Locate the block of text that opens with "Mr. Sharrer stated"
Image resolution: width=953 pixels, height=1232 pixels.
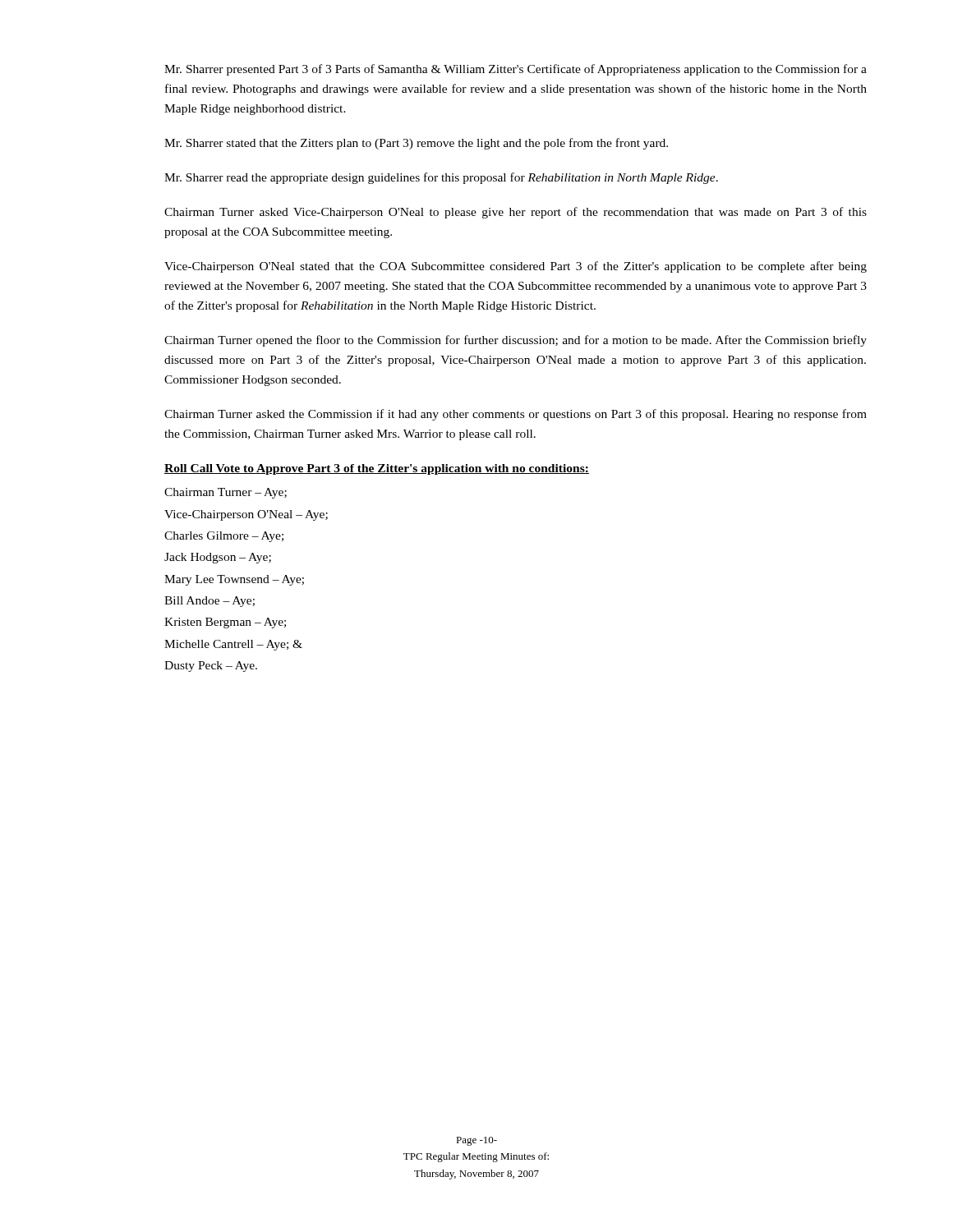pos(417,143)
